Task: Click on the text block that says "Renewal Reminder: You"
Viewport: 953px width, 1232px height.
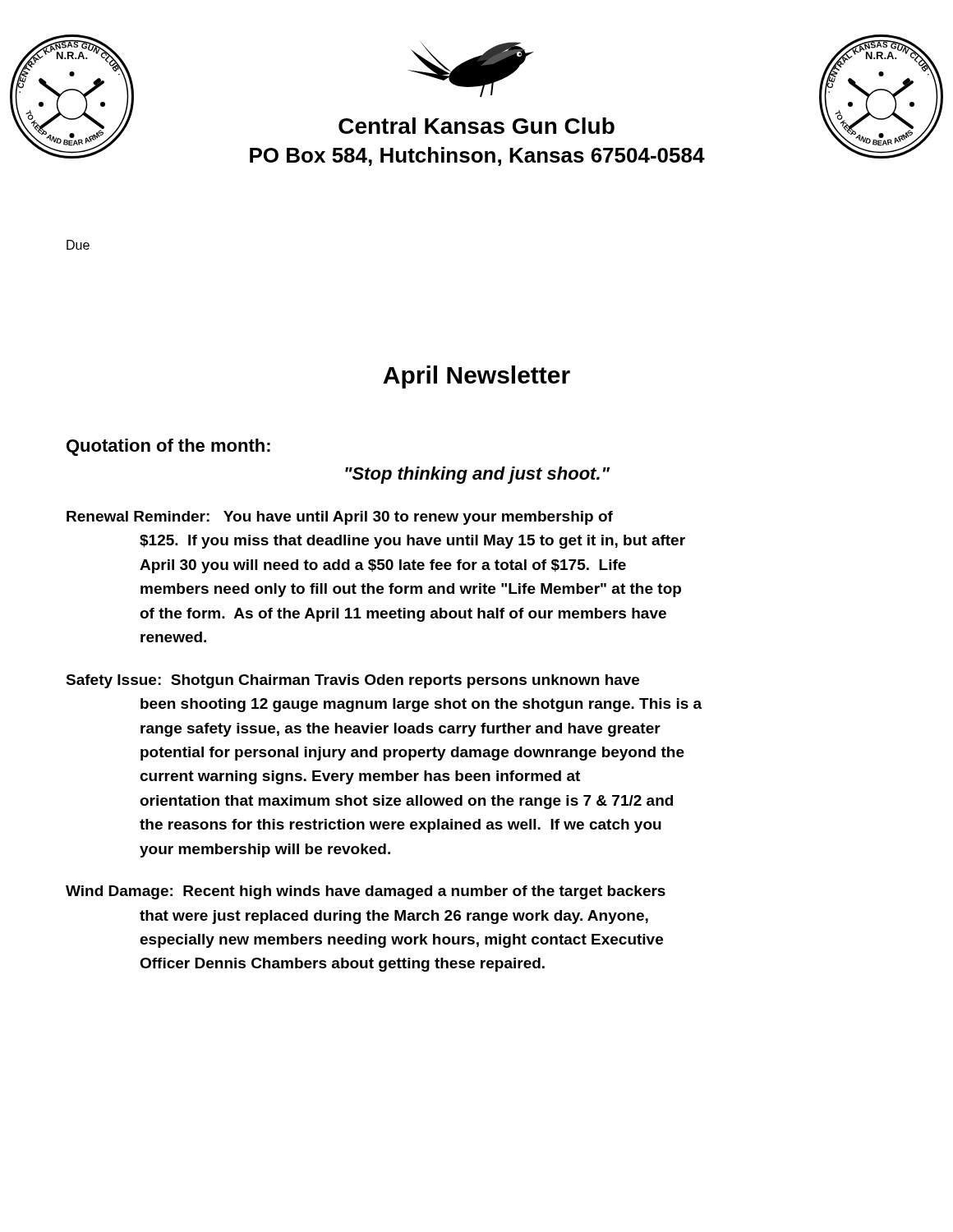Action: coord(476,578)
